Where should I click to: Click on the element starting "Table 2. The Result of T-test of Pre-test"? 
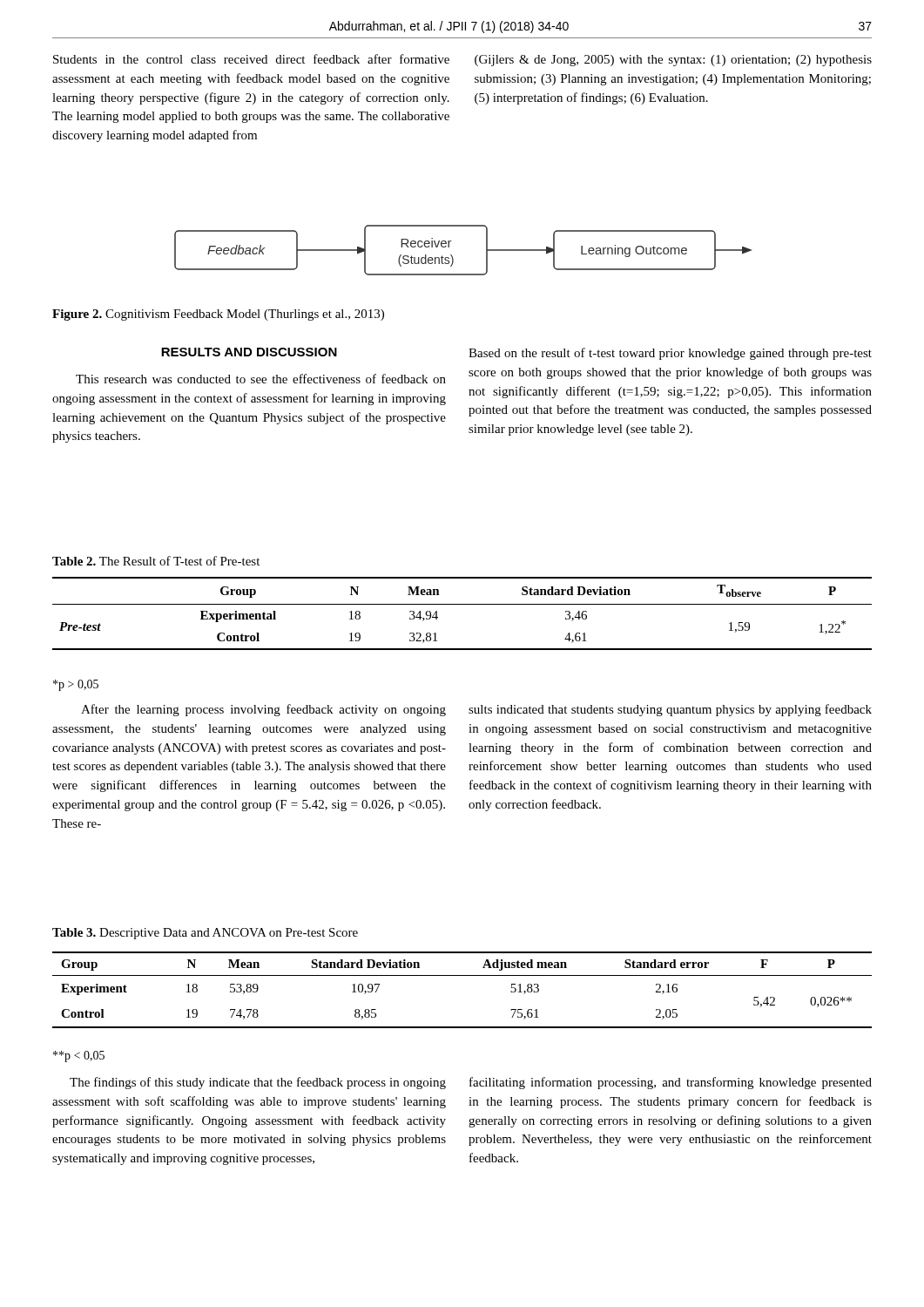tap(156, 561)
